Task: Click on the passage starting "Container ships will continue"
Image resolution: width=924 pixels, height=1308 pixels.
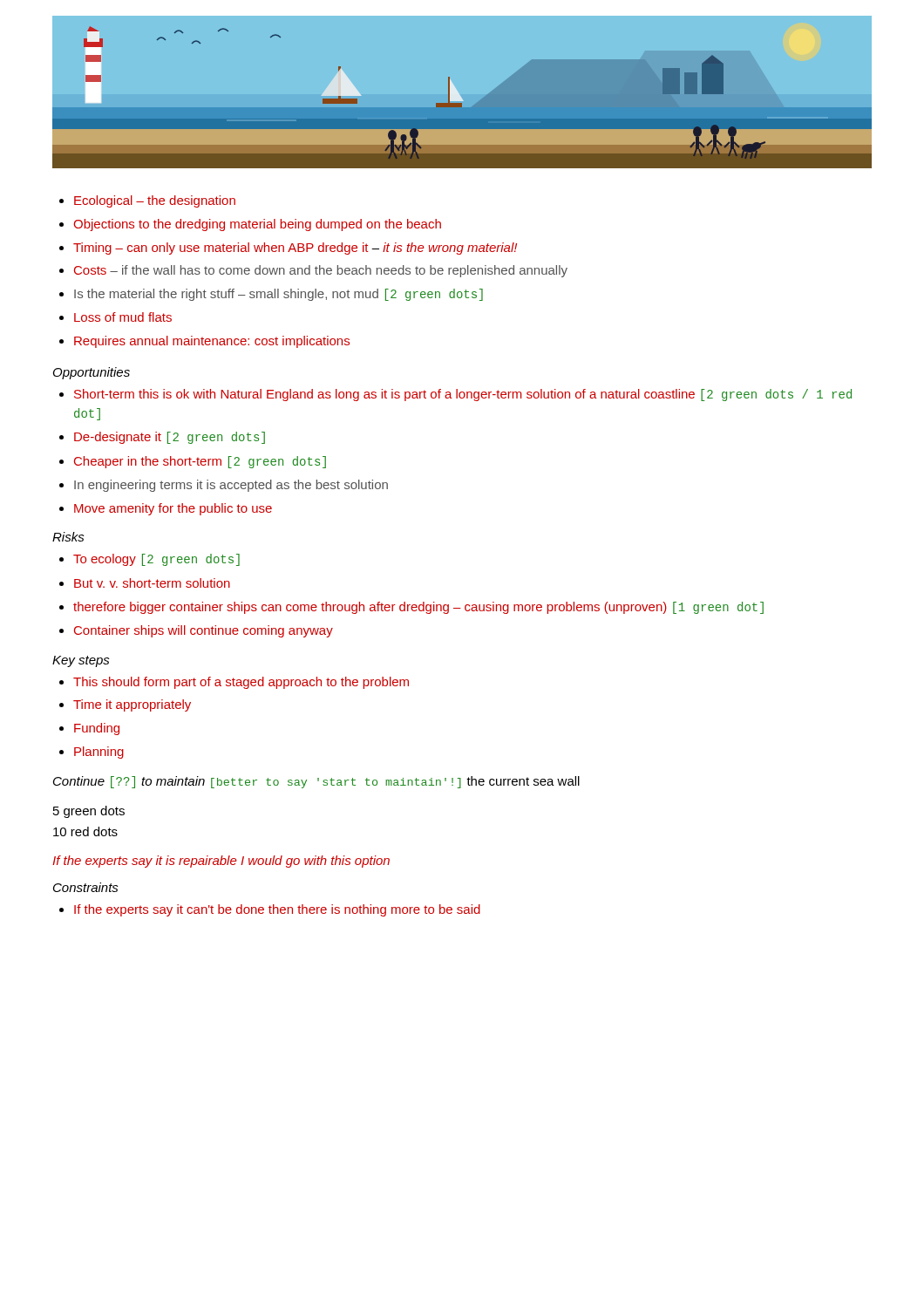Action: pos(203,630)
